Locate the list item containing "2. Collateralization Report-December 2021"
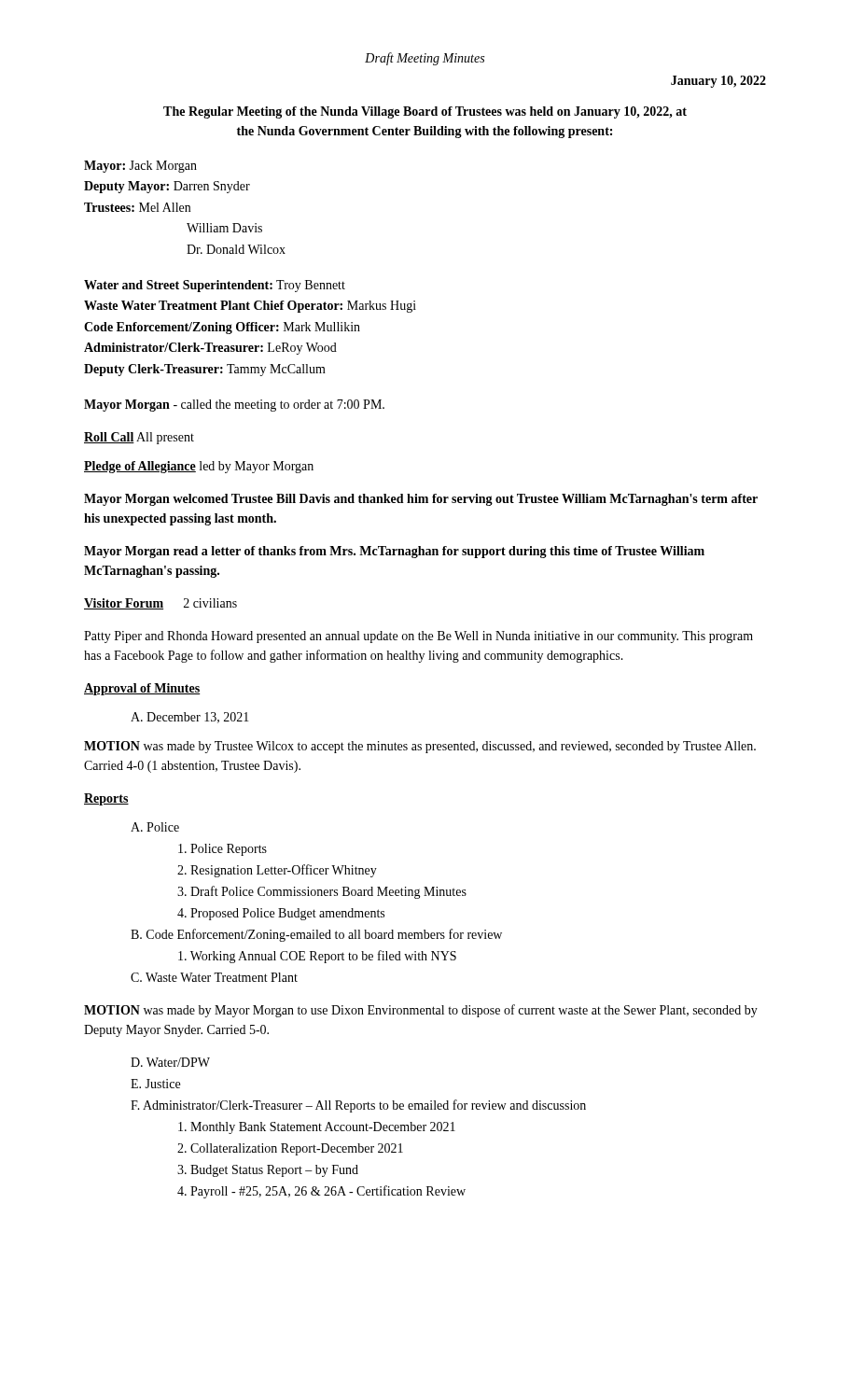Image resolution: width=850 pixels, height=1400 pixels. click(x=290, y=1148)
